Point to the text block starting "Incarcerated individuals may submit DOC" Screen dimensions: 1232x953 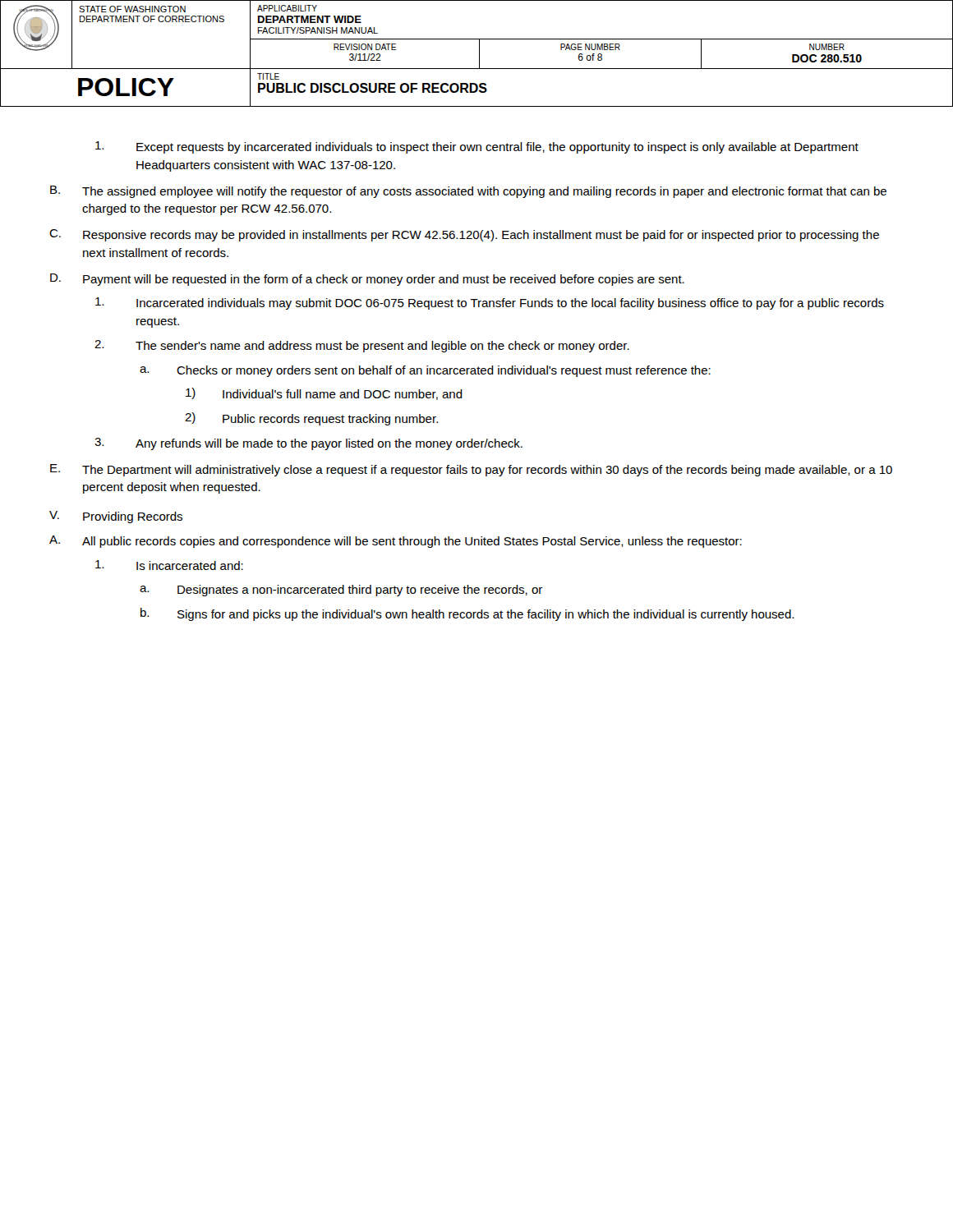[x=499, y=312]
